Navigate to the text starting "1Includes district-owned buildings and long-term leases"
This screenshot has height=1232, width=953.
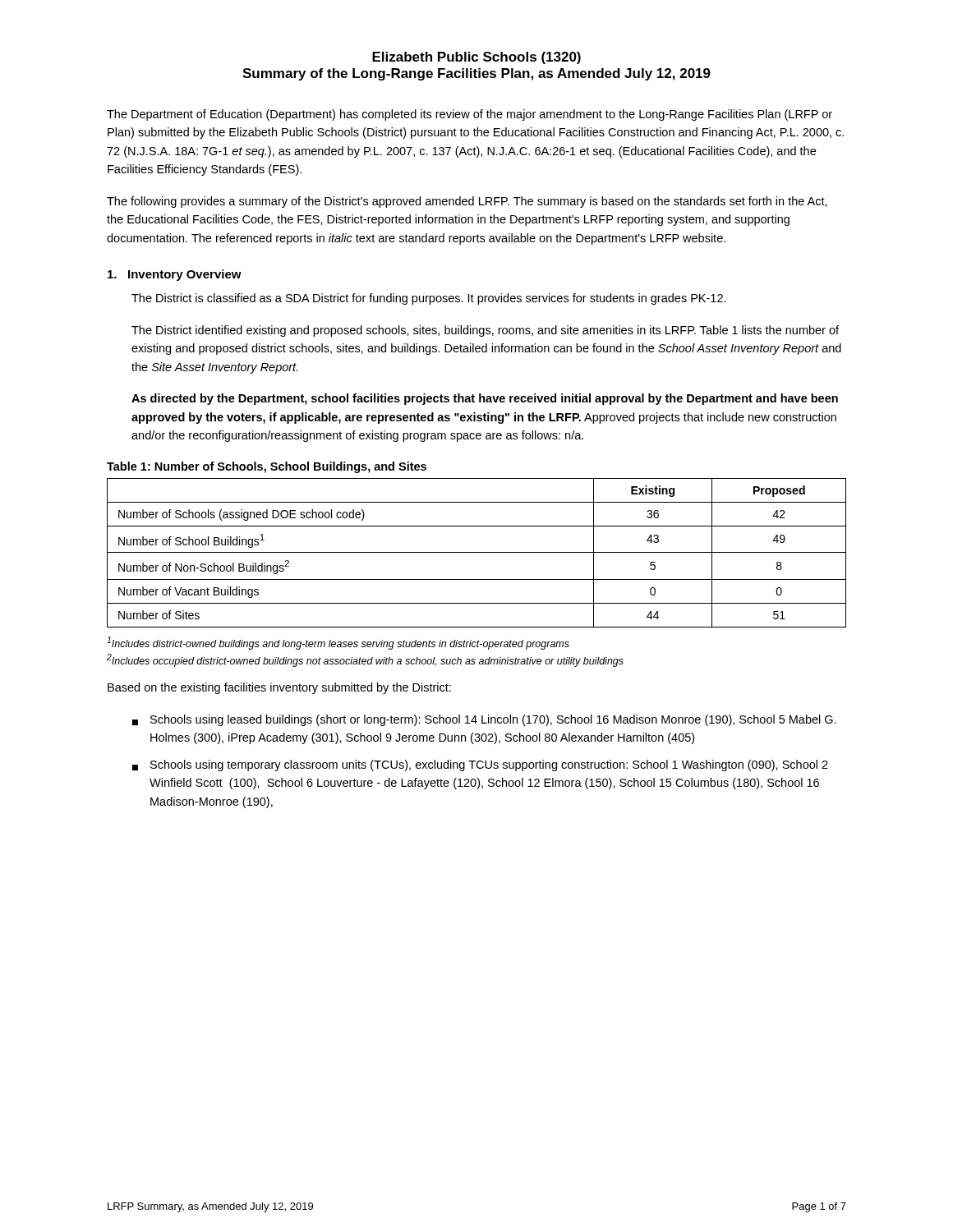(338, 643)
